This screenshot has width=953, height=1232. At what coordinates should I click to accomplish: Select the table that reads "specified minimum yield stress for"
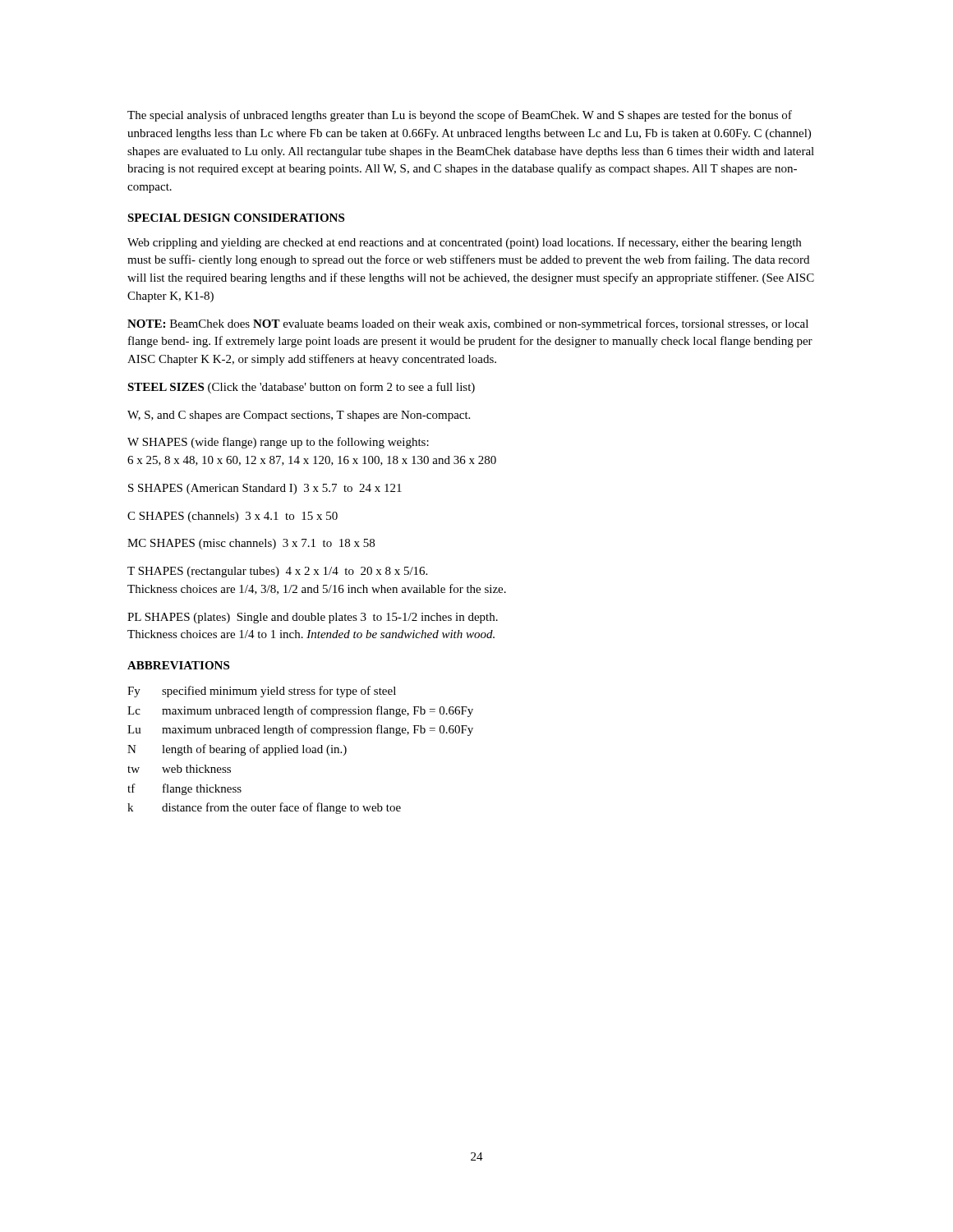pos(476,750)
